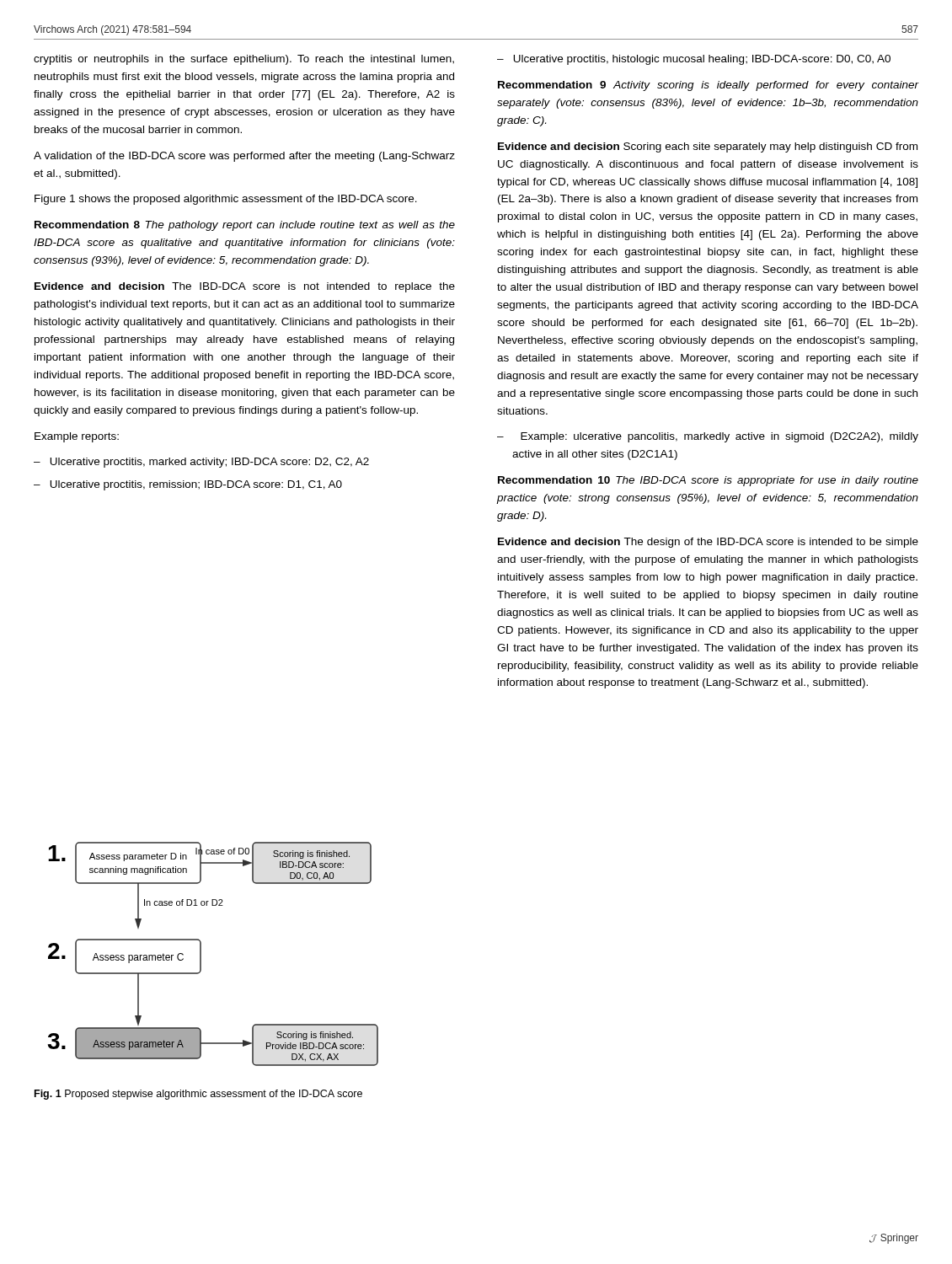Select the block starting "Evidence and decision The design of the IBD-DCA"
Screen dimensions: 1264x952
click(x=708, y=612)
